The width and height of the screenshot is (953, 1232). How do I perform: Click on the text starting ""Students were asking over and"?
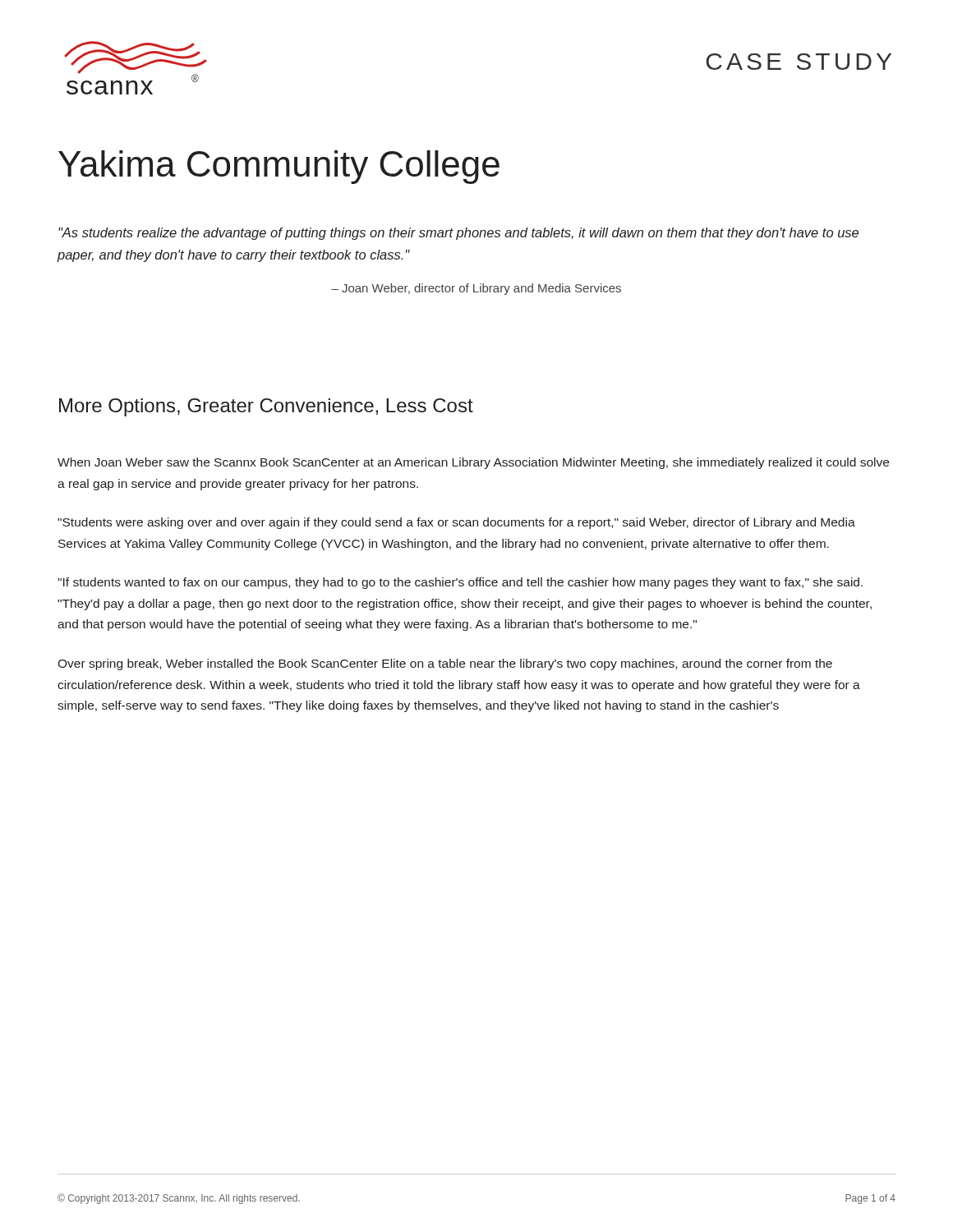pyautogui.click(x=476, y=533)
